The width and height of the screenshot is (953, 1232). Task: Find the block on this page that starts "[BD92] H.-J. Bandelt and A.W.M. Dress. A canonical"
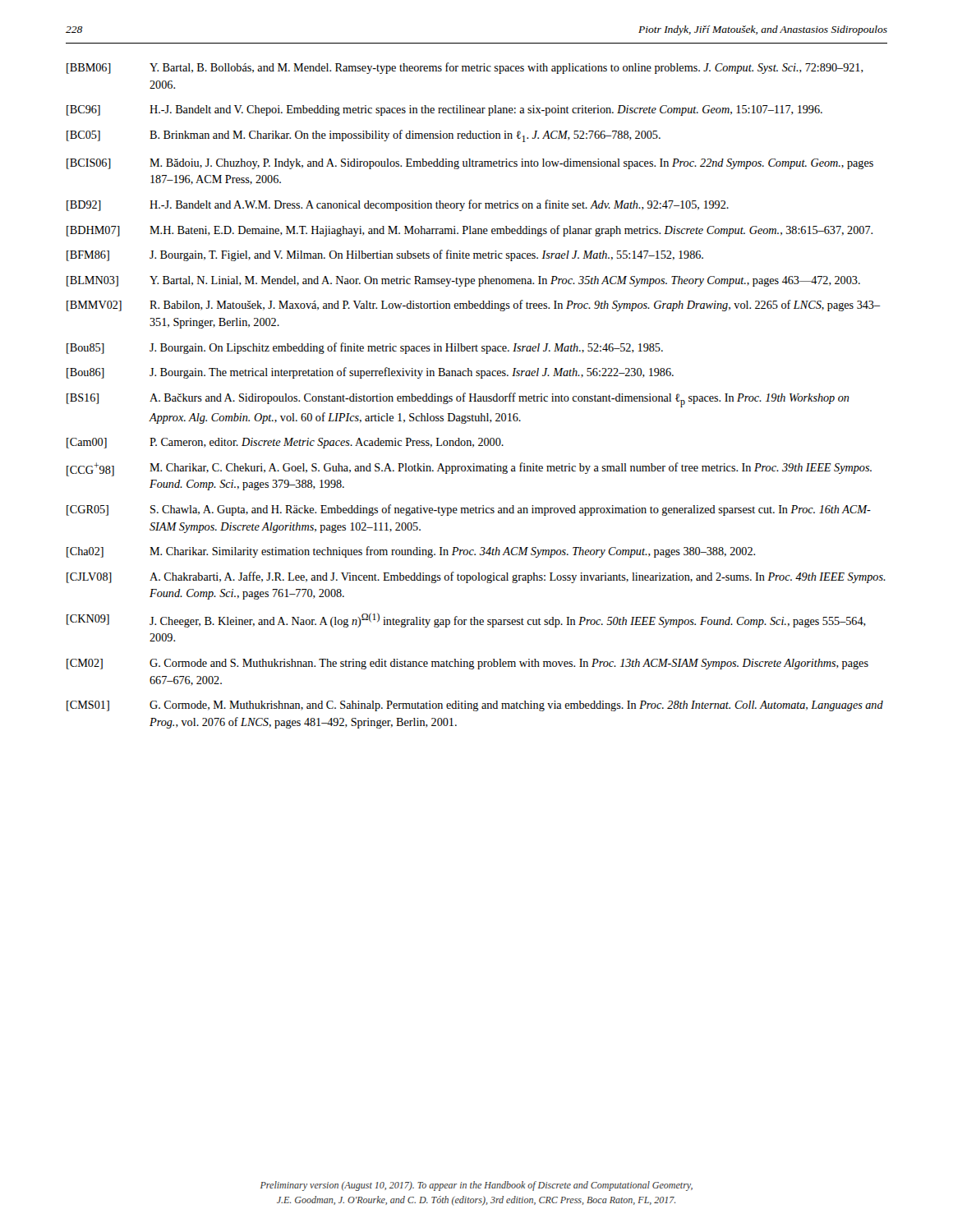tap(476, 205)
